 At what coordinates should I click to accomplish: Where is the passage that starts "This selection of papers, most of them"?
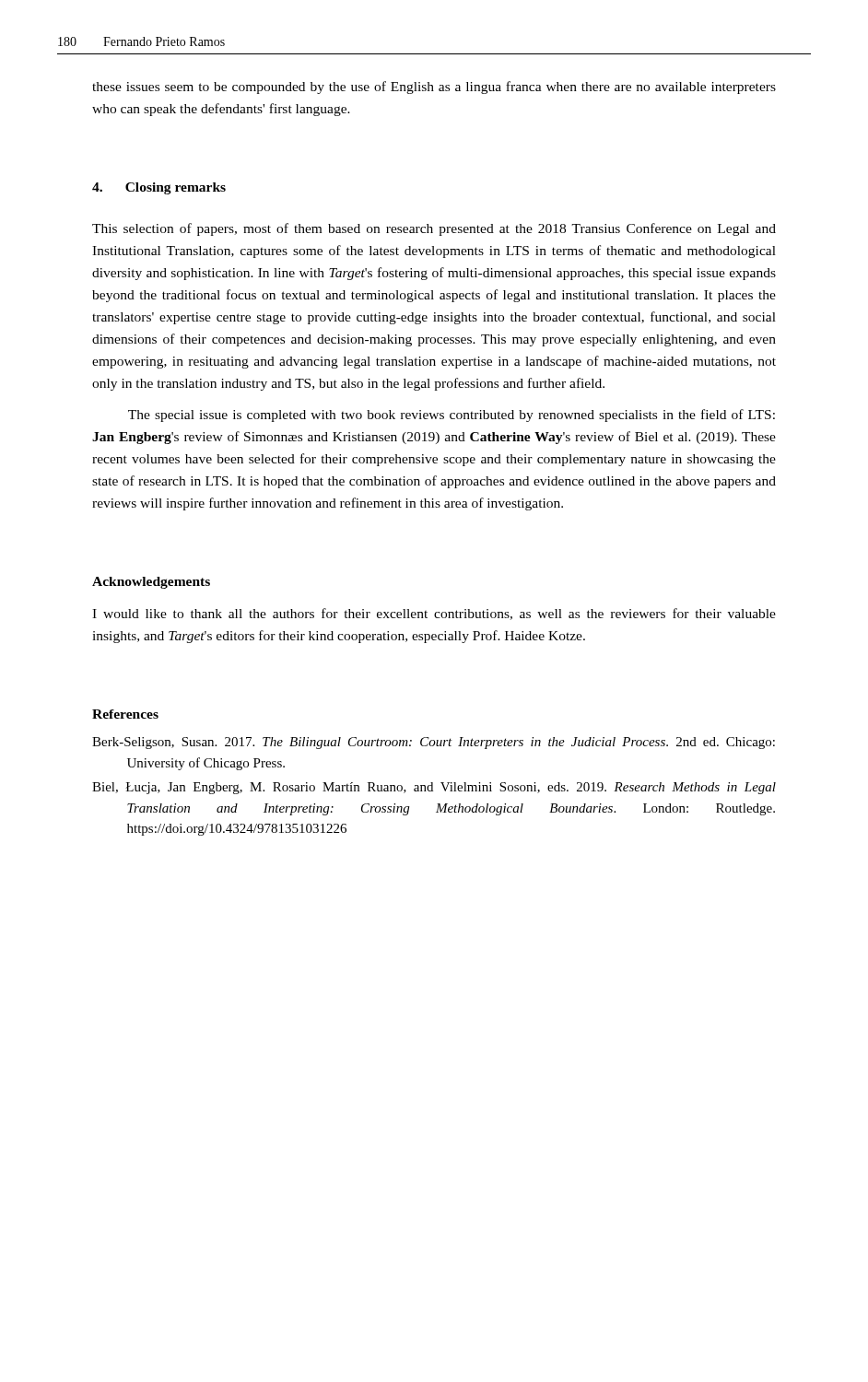[x=434, y=306]
